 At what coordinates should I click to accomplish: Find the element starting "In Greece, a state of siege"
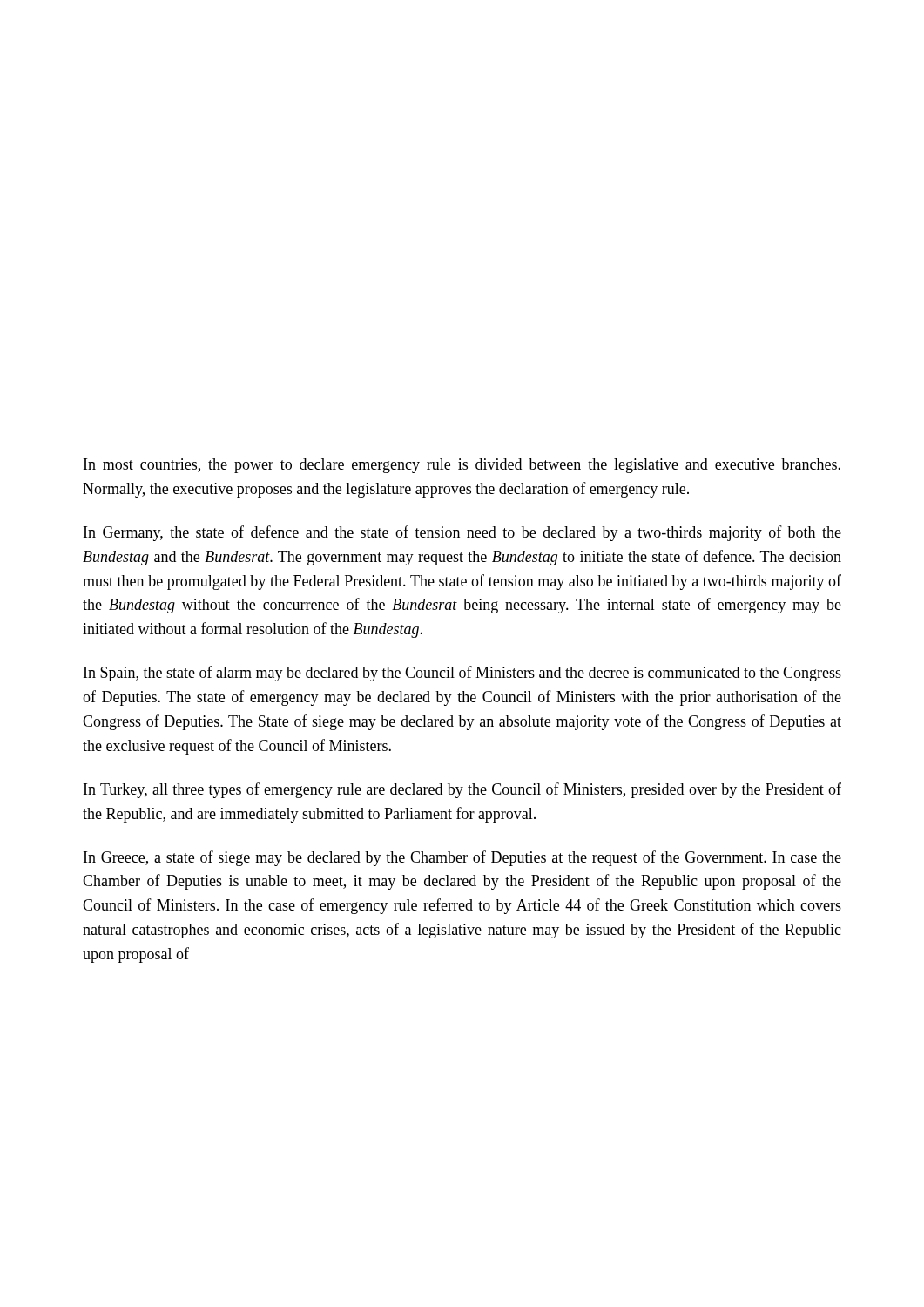tap(462, 906)
